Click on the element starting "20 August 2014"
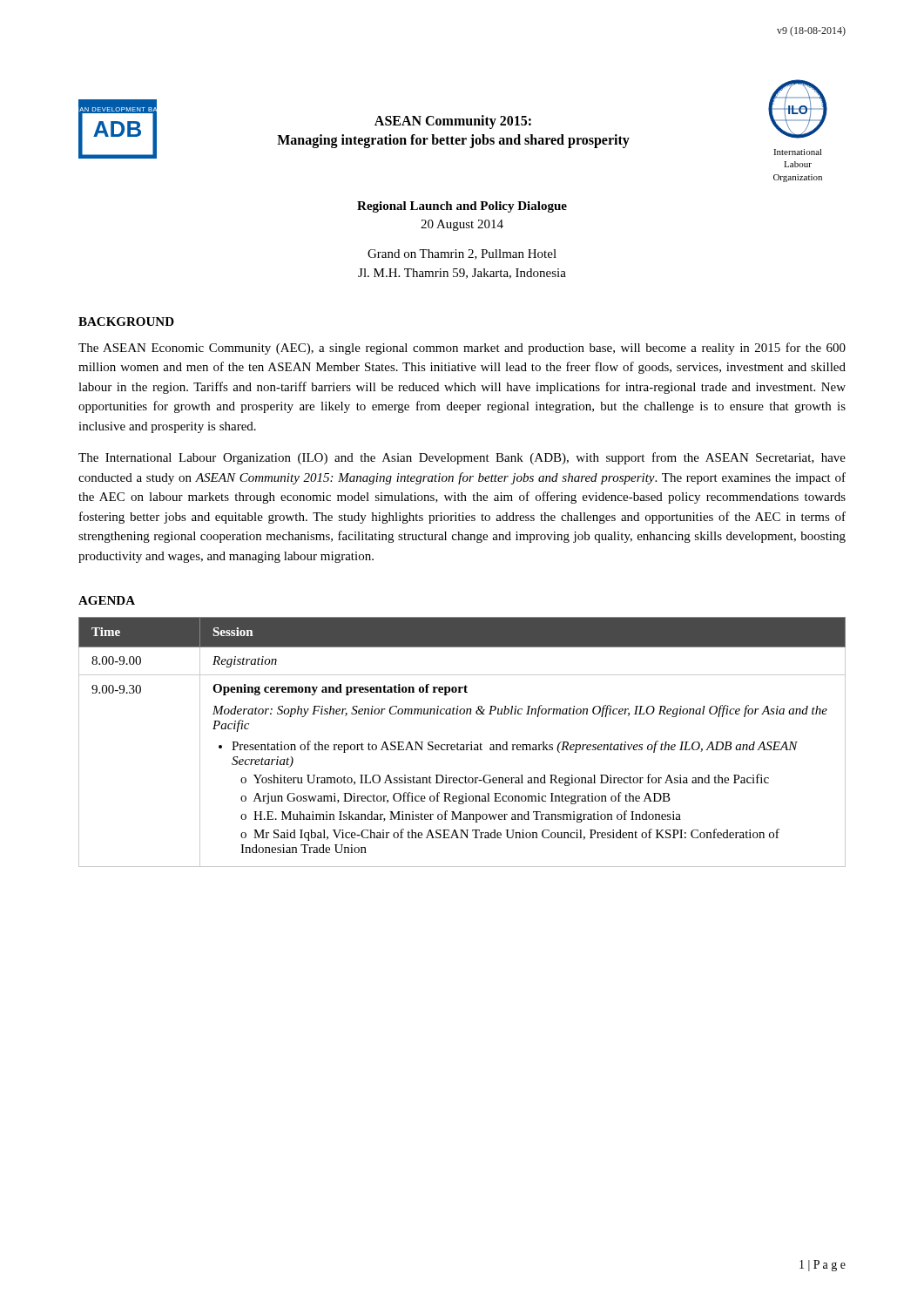The height and width of the screenshot is (1307, 924). 462,224
